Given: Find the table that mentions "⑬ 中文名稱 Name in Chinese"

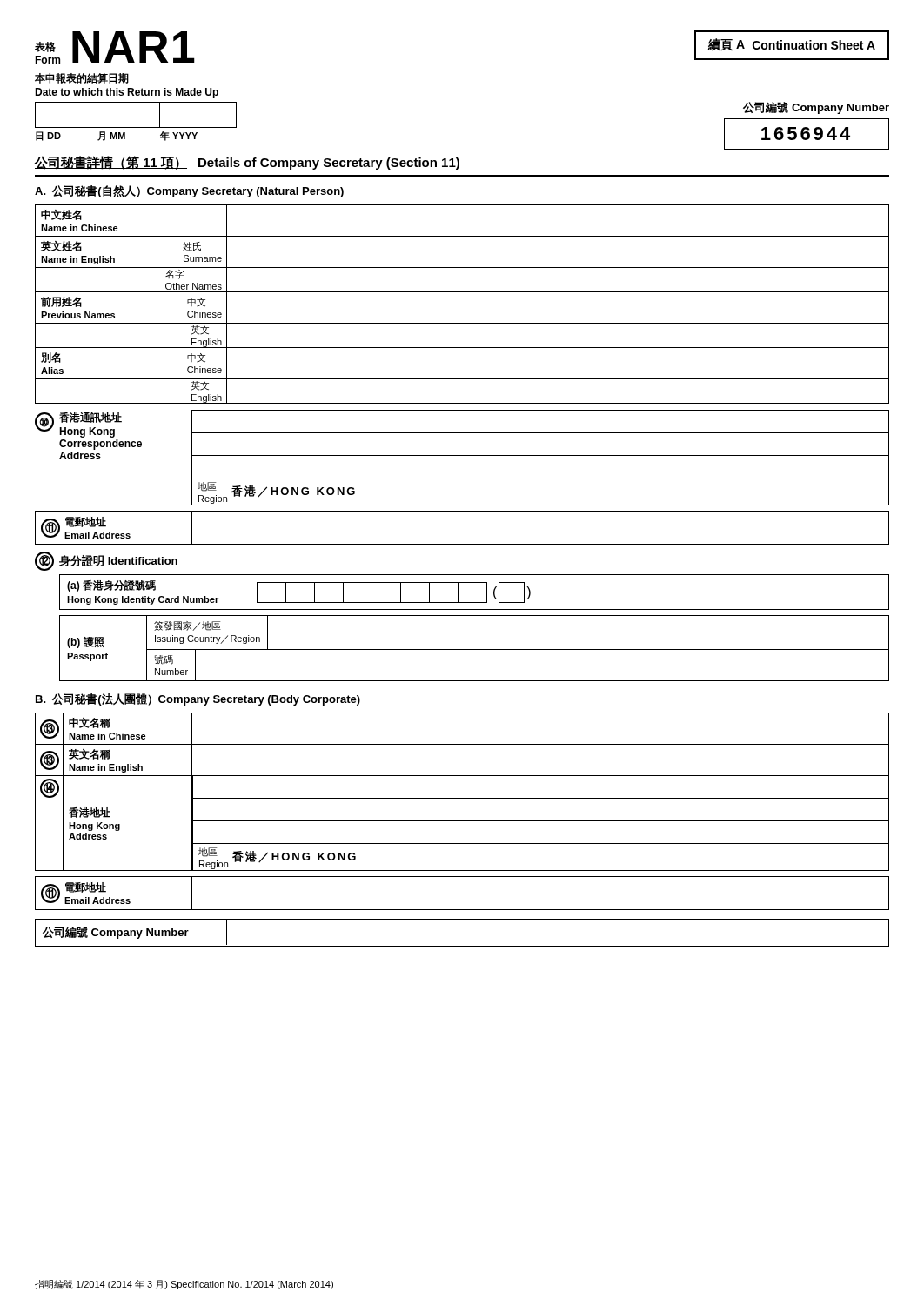Looking at the screenshot, I should pyautogui.click(x=462, y=792).
